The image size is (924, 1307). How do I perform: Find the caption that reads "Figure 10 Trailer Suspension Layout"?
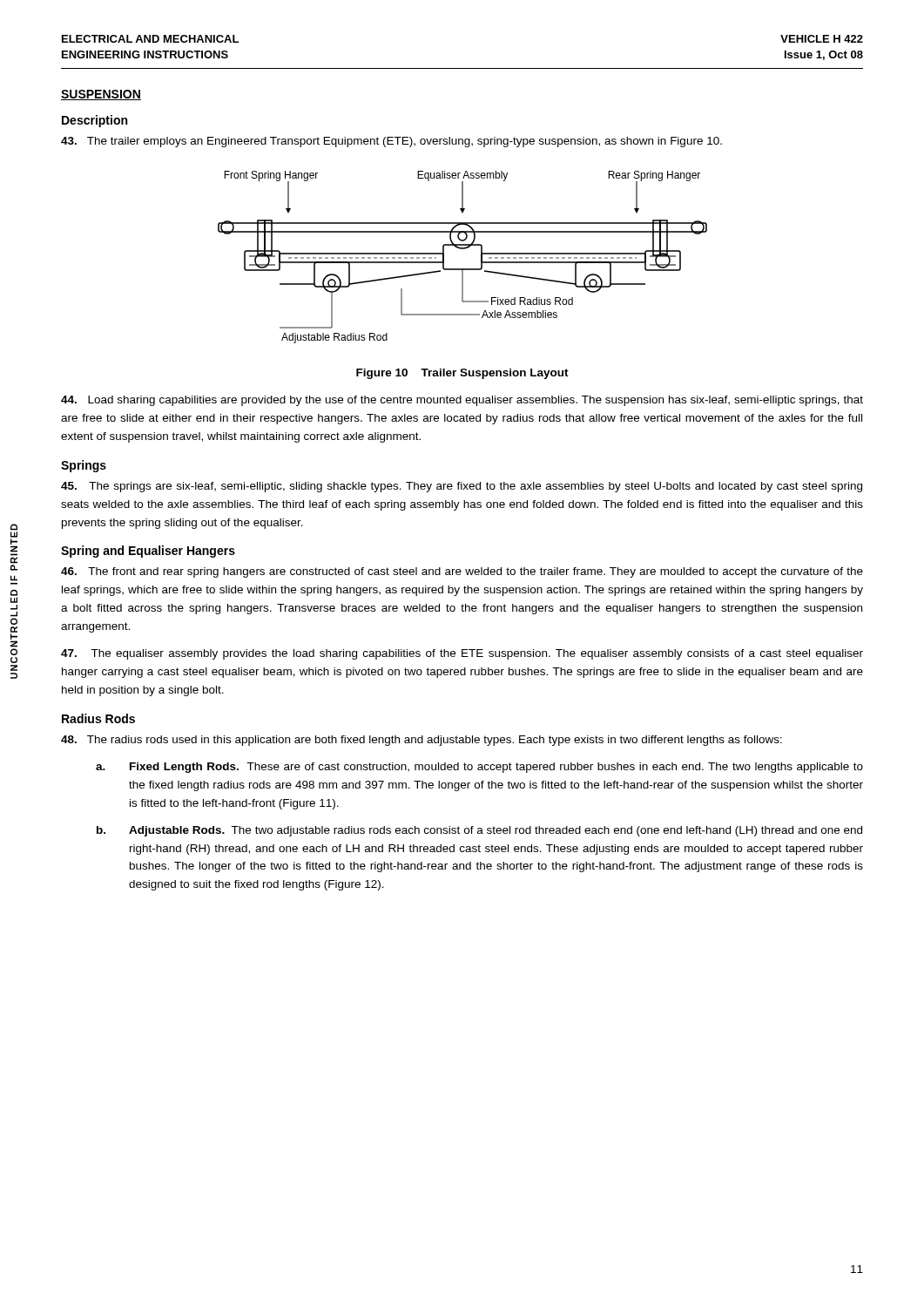pos(462,372)
